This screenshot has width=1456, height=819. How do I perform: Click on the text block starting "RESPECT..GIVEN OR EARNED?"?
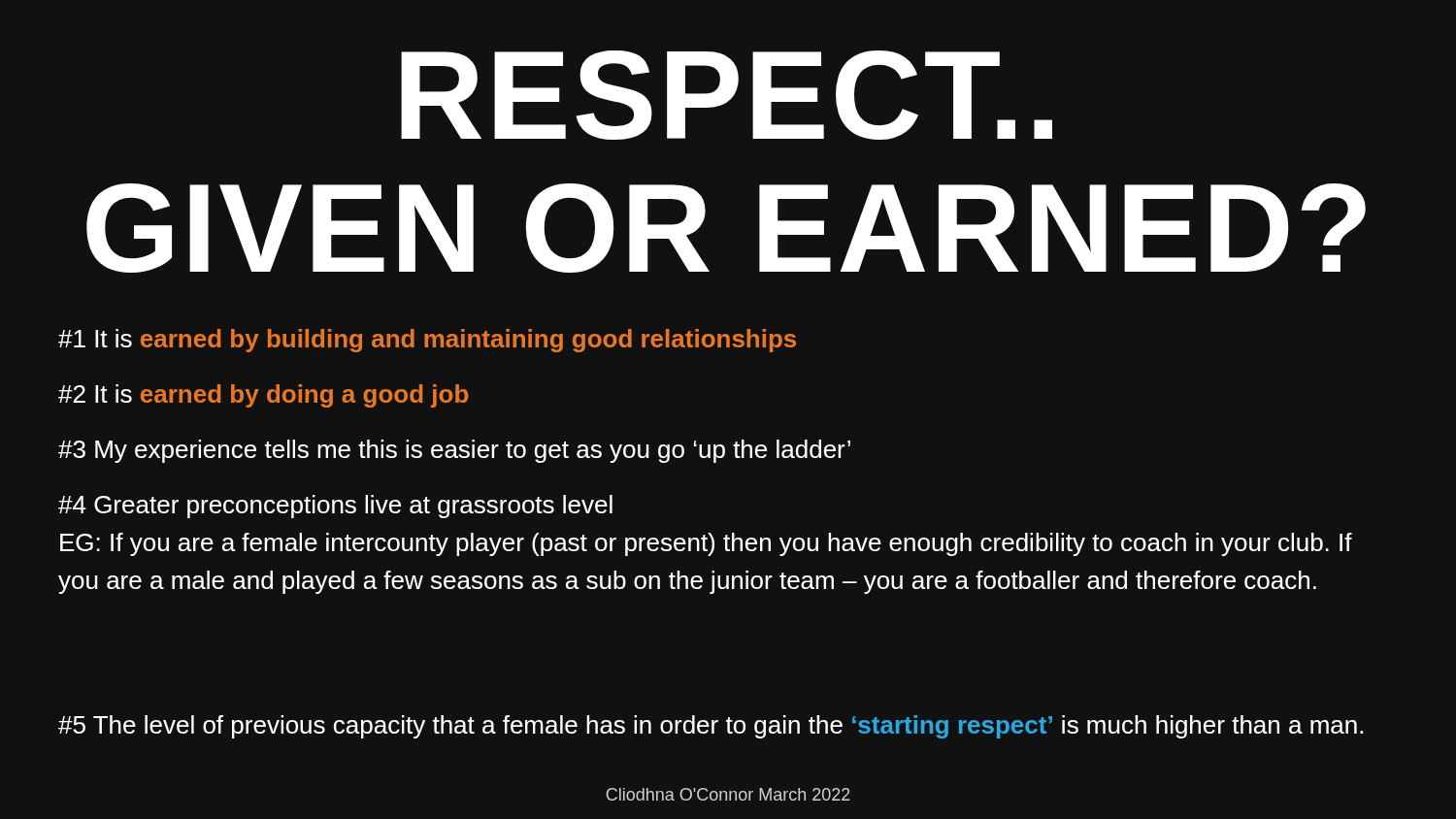coord(728,162)
